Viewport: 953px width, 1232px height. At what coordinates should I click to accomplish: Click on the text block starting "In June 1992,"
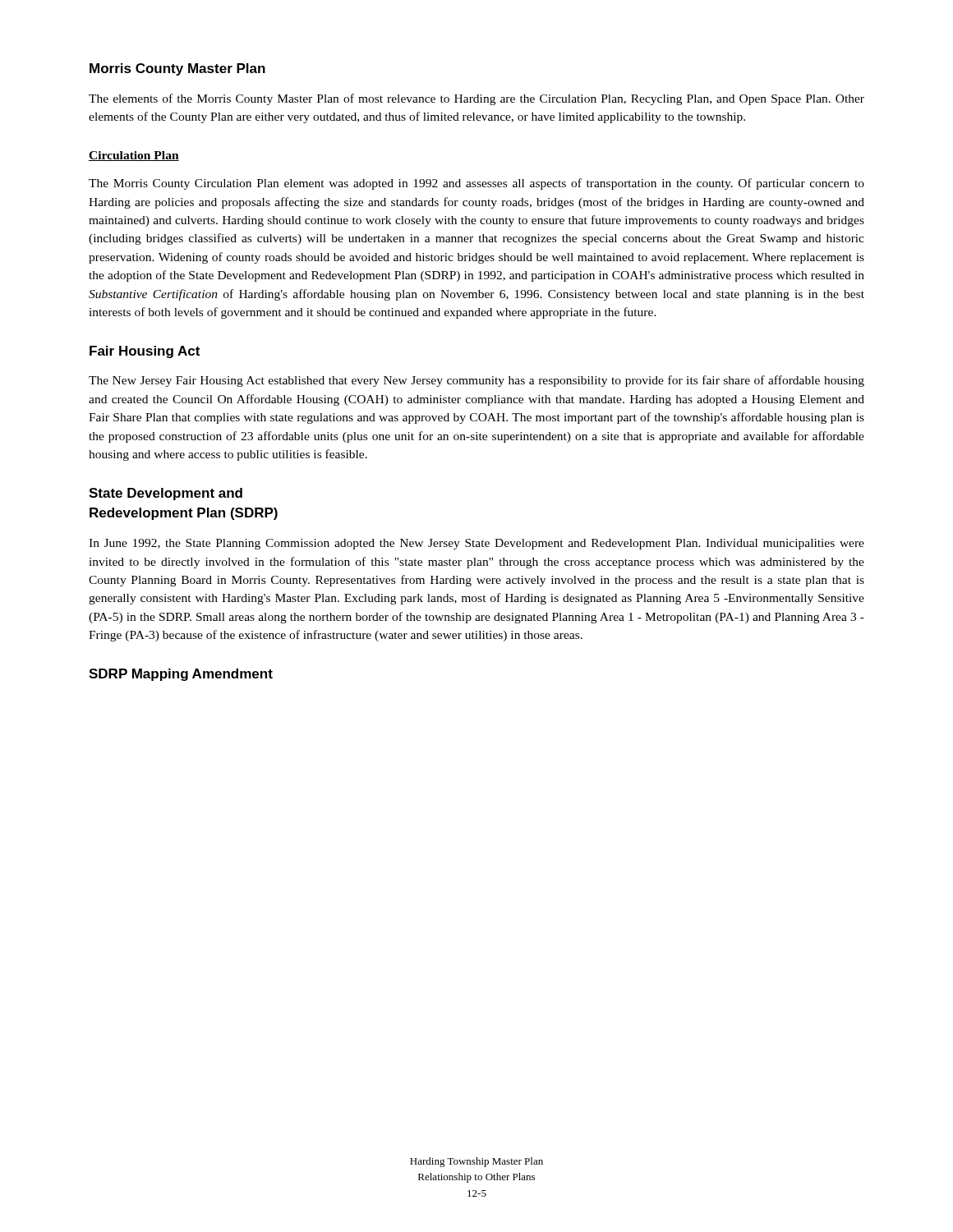[x=476, y=589]
